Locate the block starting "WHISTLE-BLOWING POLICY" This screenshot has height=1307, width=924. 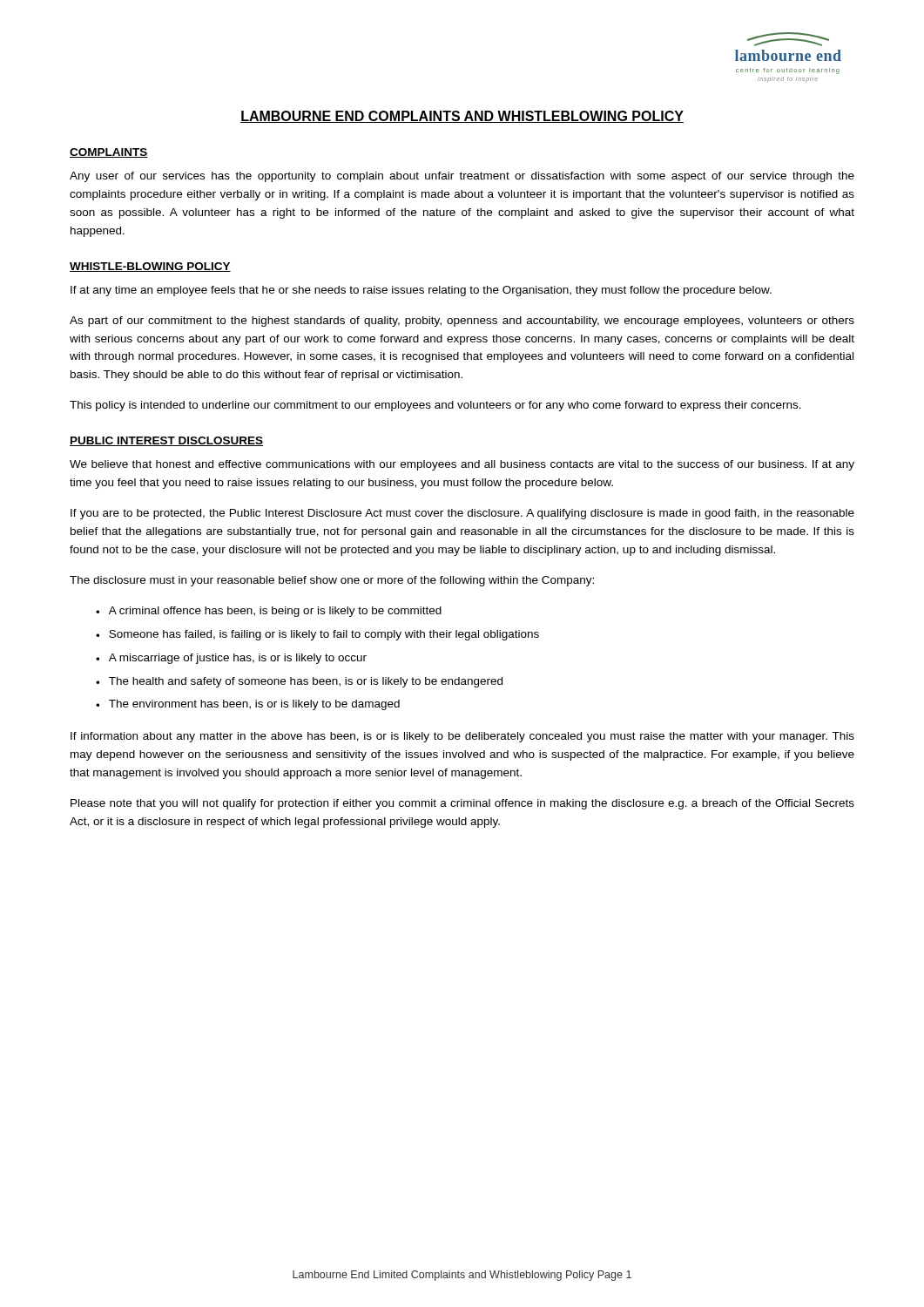[x=150, y=266]
